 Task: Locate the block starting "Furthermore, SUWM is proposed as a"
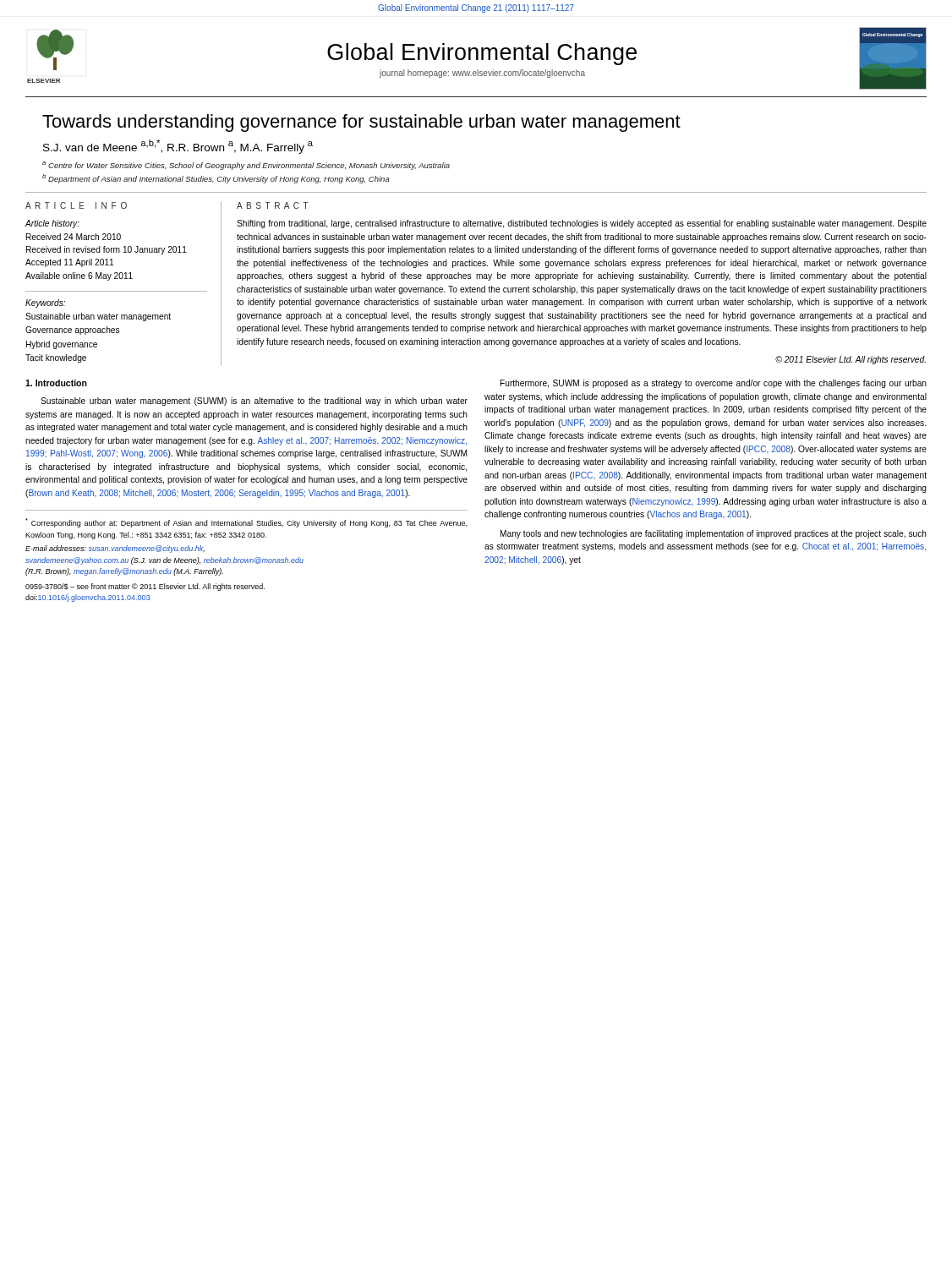click(x=706, y=472)
